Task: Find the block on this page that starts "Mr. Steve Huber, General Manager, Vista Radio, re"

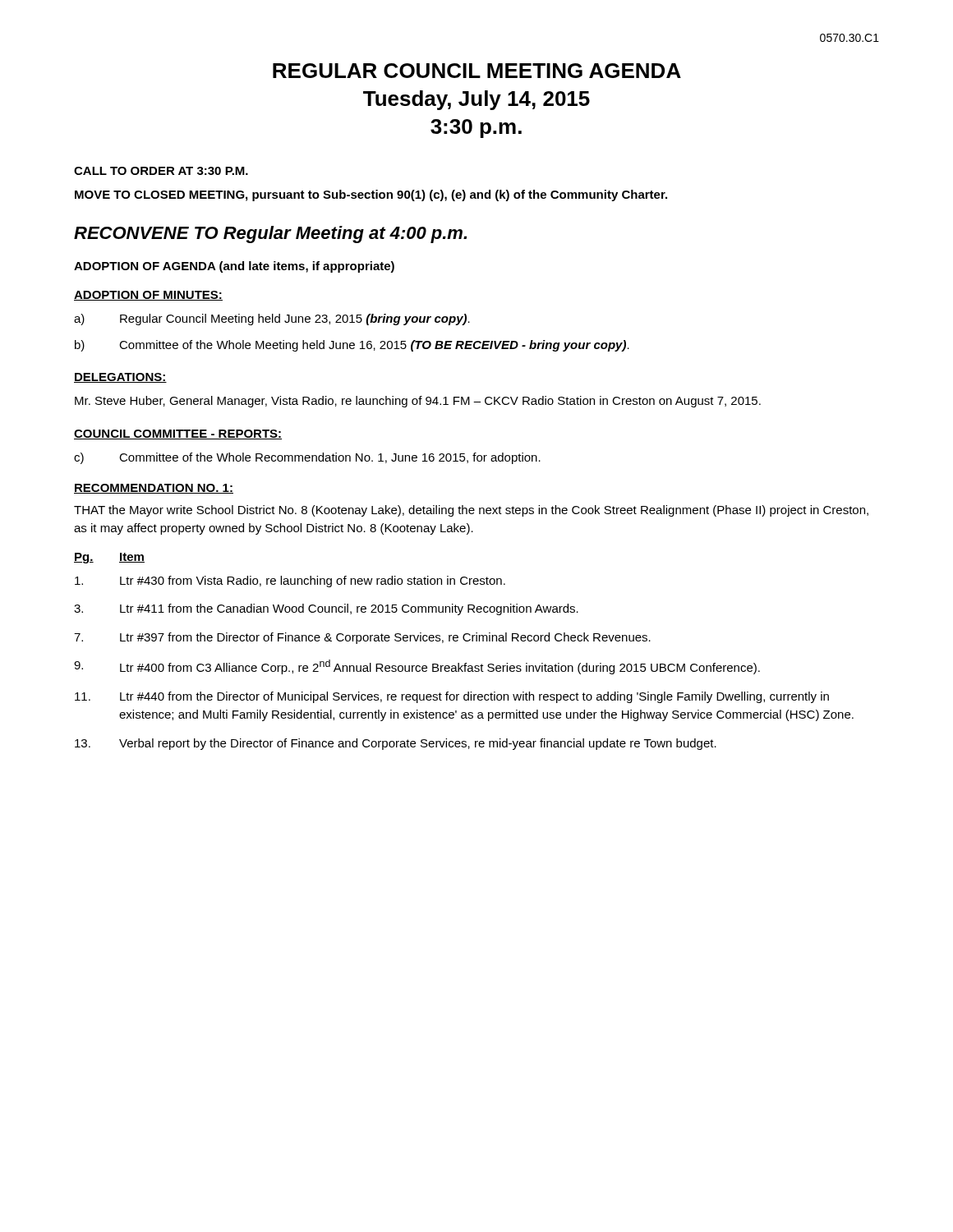Action: click(476, 401)
